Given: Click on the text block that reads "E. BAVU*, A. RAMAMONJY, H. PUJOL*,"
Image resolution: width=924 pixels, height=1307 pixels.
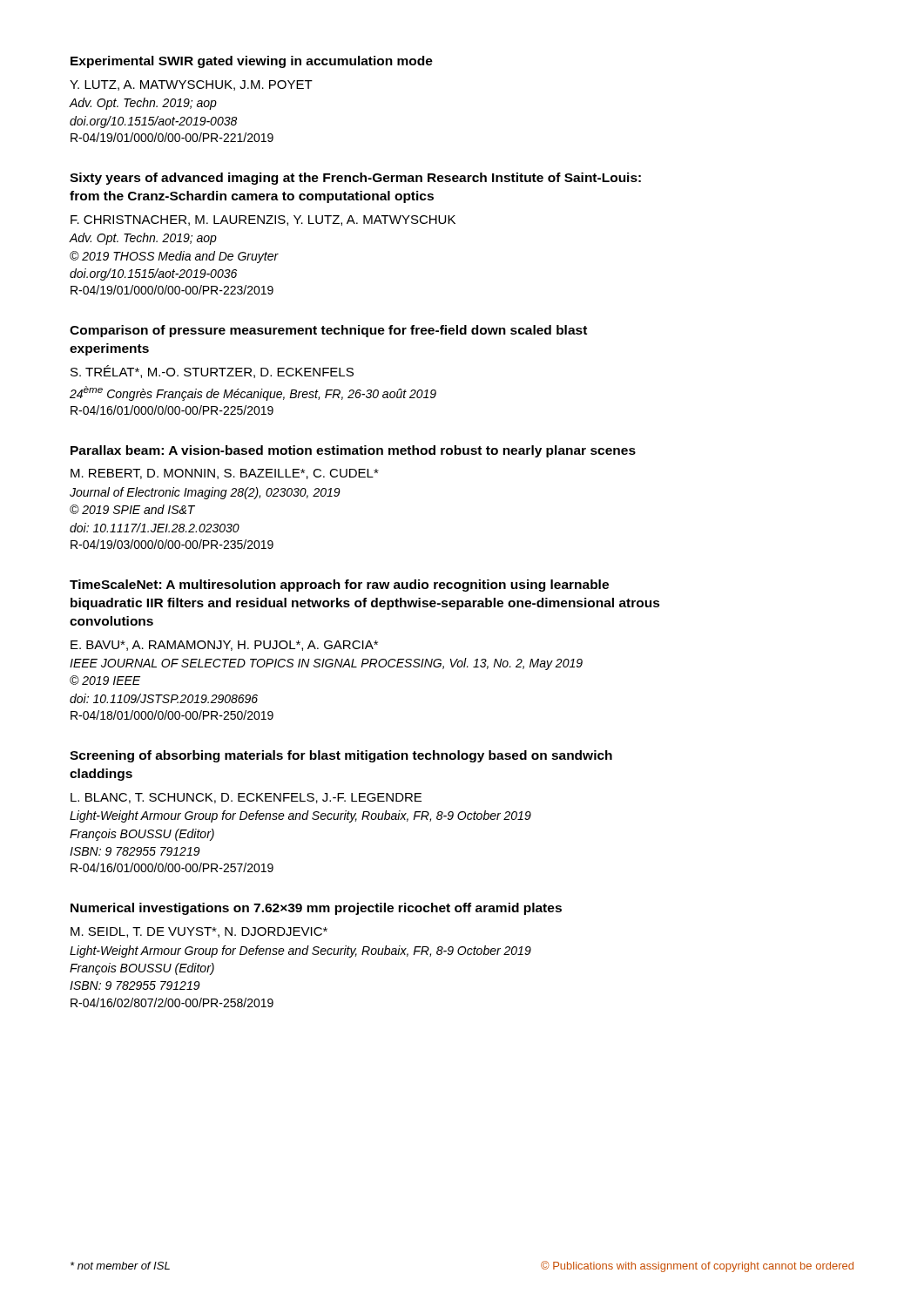Looking at the screenshot, I should 224,646.
